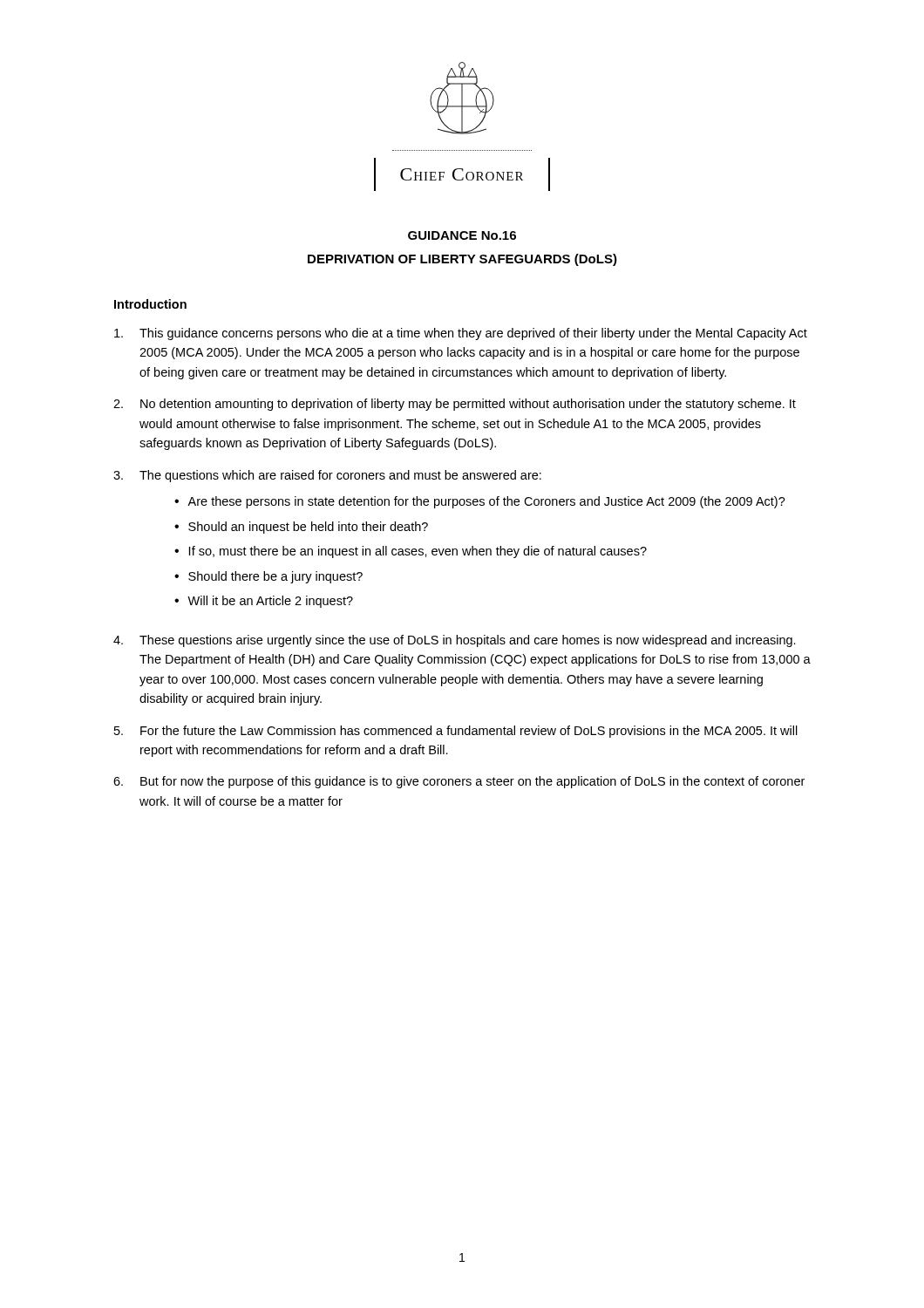Click on the passage starting "4. These questions arise"
The height and width of the screenshot is (1308, 924).
point(462,669)
